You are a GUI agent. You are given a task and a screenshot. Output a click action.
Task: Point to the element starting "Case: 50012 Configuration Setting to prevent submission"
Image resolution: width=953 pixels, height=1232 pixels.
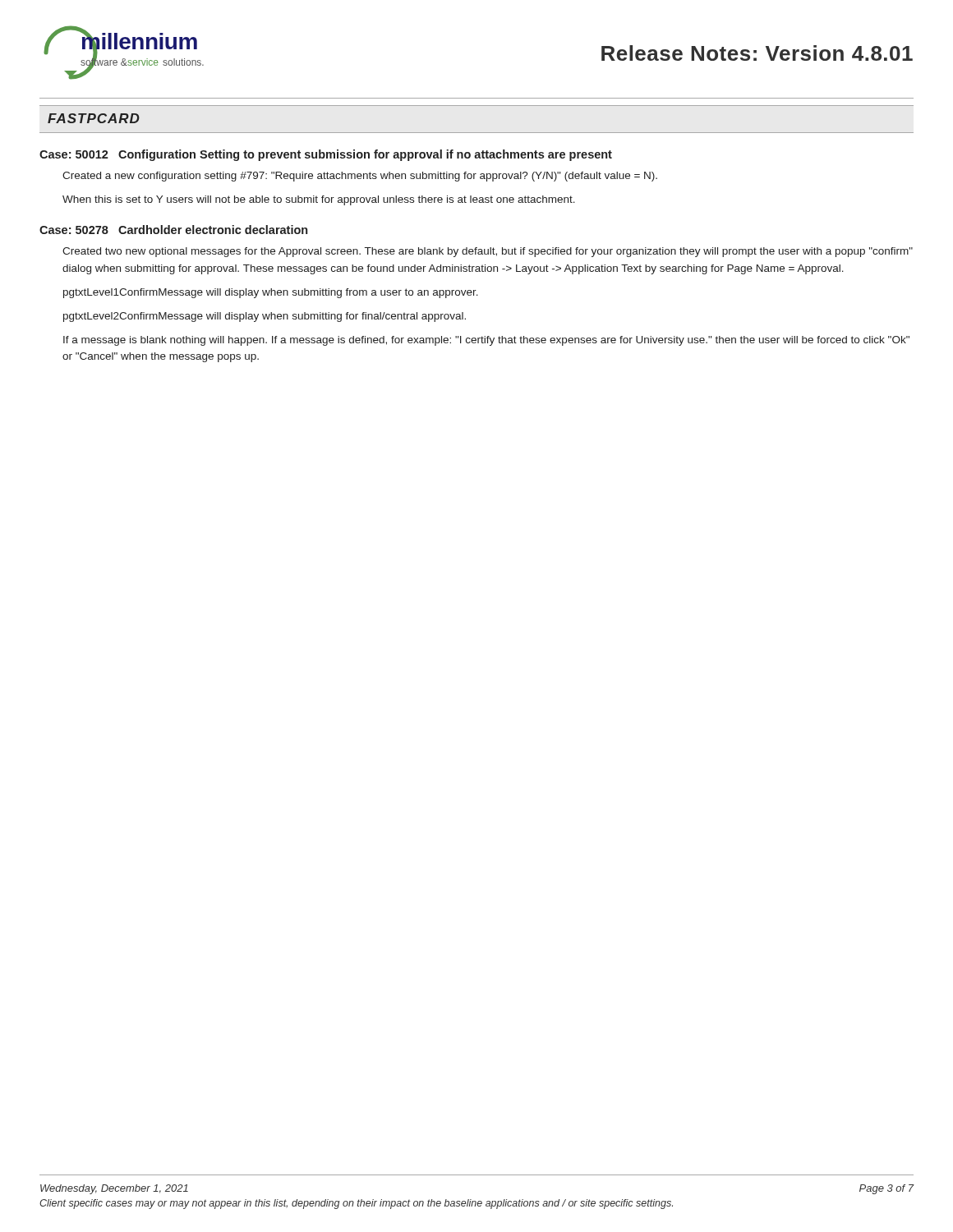[x=326, y=154]
